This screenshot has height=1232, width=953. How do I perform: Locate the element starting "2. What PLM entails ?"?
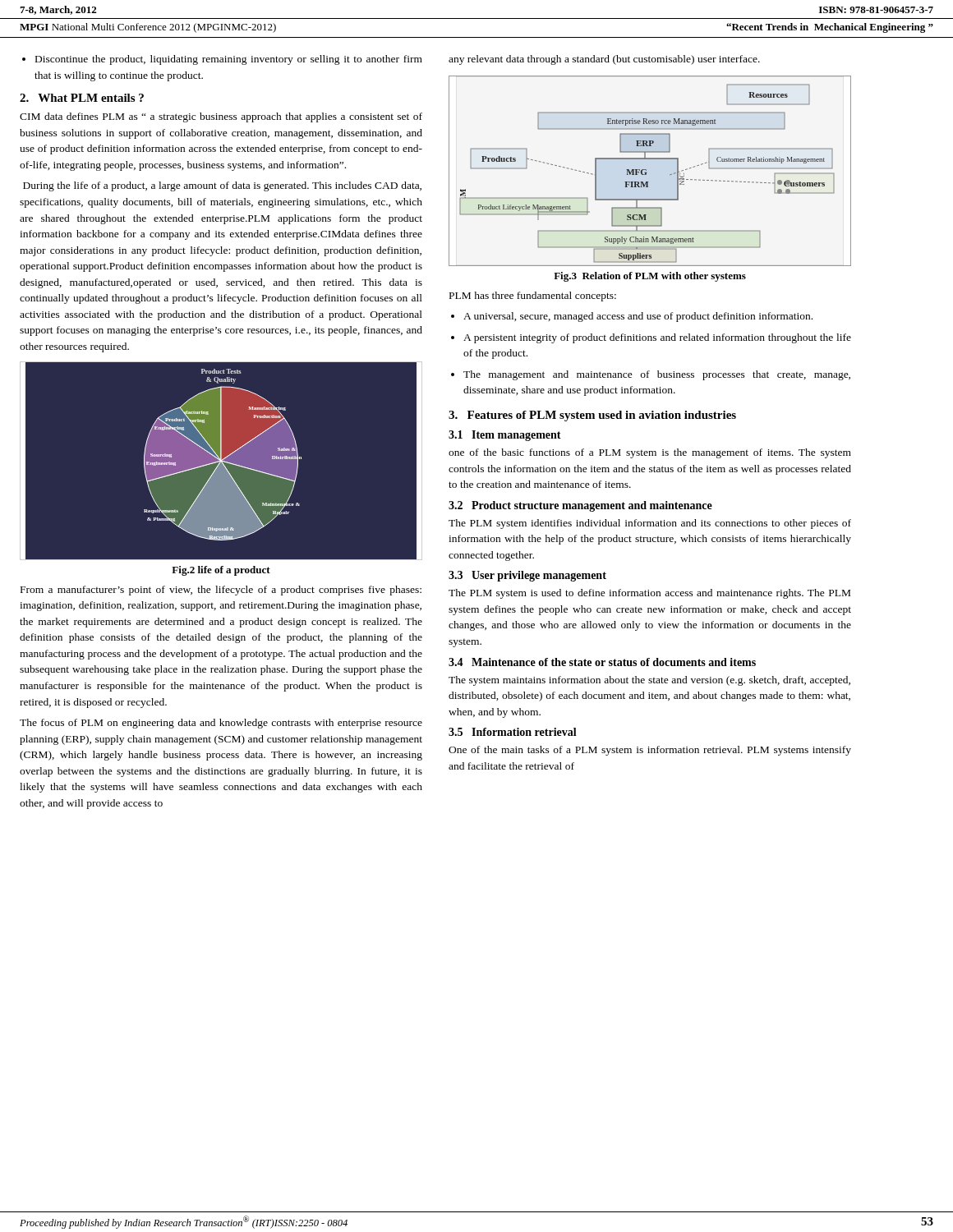pyautogui.click(x=82, y=98)
